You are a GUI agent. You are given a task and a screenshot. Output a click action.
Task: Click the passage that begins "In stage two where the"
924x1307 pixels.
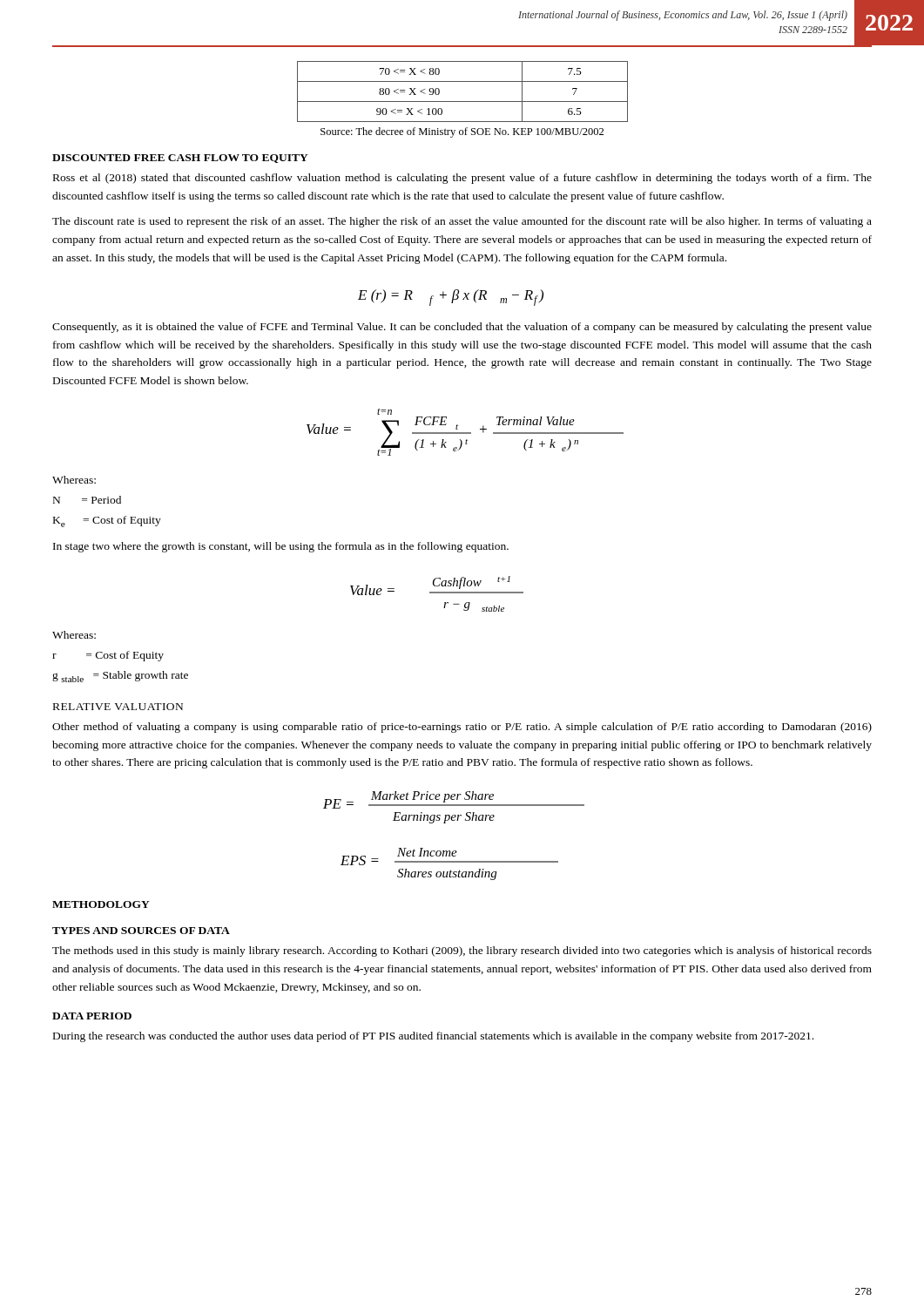point(281,546)
